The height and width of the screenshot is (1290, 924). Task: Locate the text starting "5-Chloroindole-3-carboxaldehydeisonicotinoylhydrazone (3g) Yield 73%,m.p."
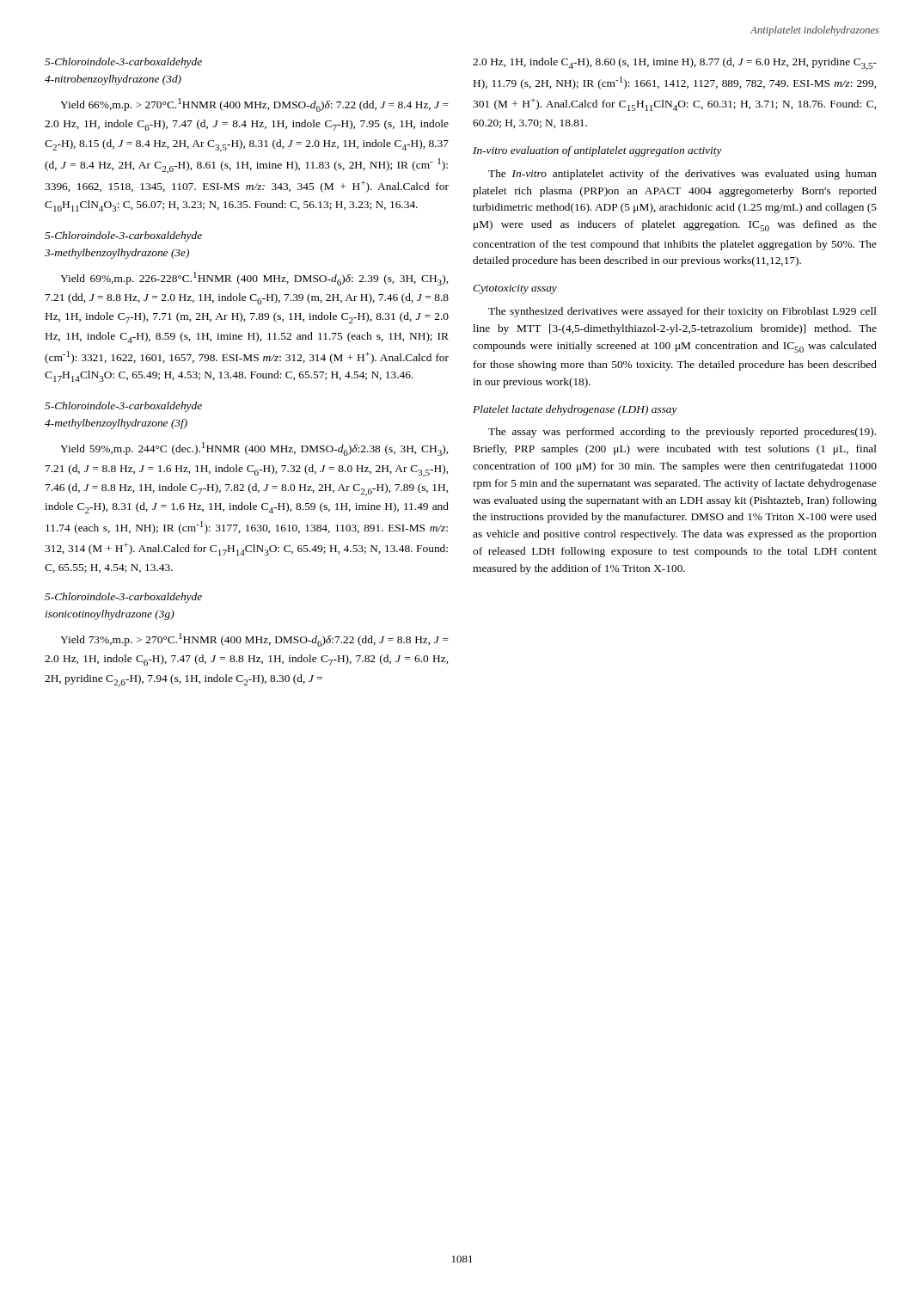[247, 639]
